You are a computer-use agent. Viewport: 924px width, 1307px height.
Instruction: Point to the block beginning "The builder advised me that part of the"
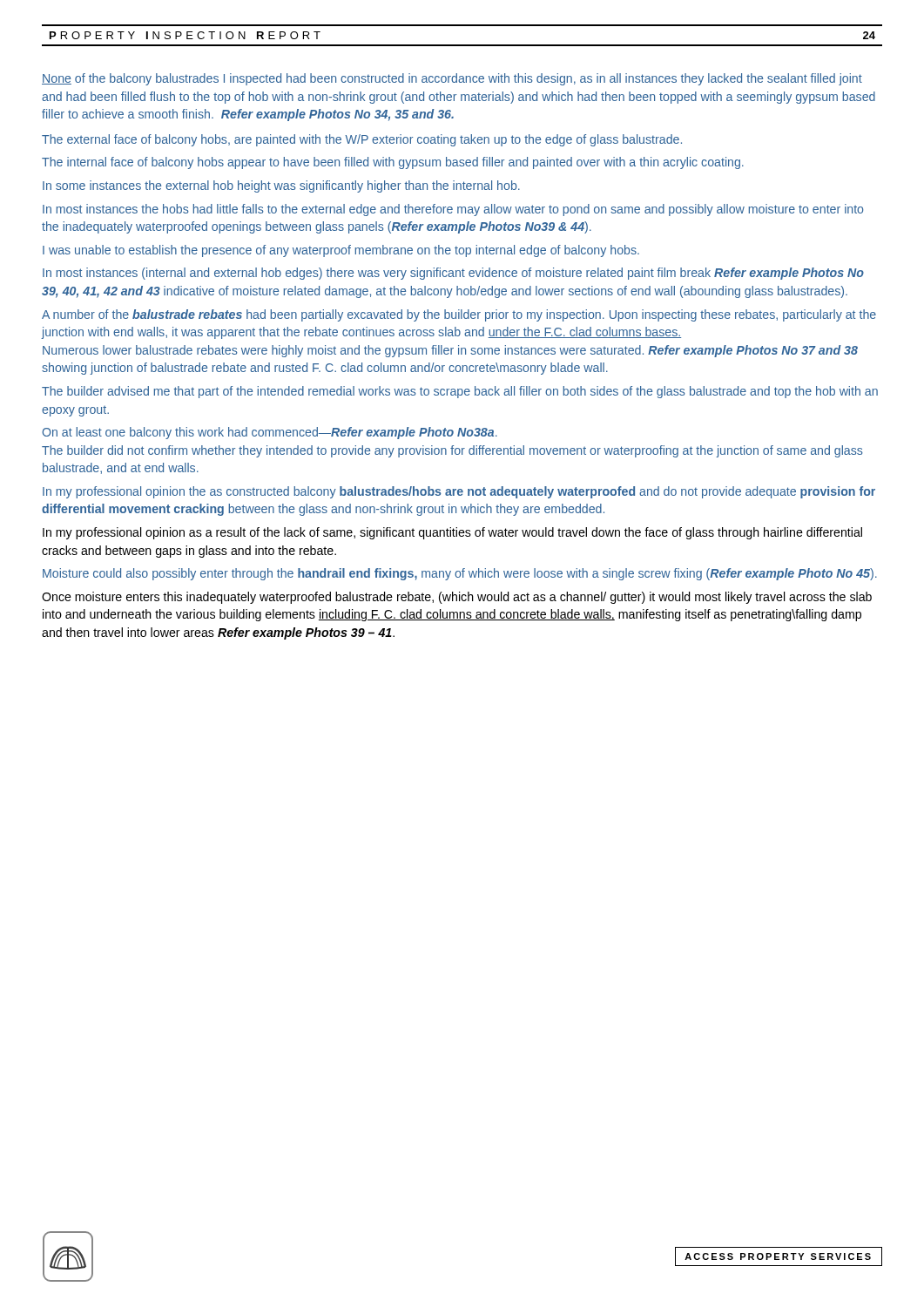460,400
